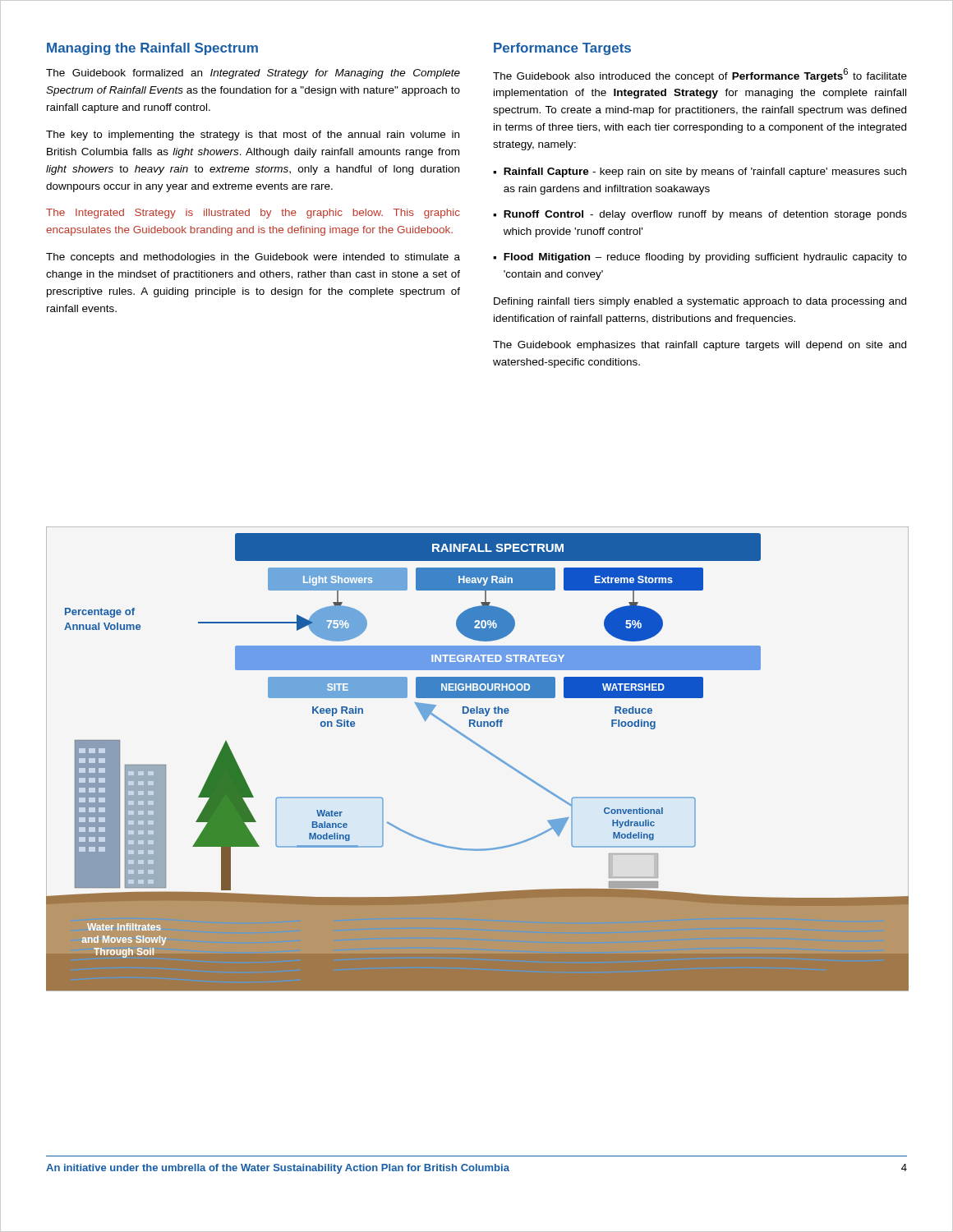Click on the element starting "Rainfall Capture - keep rain"

(x=705, y=181)
